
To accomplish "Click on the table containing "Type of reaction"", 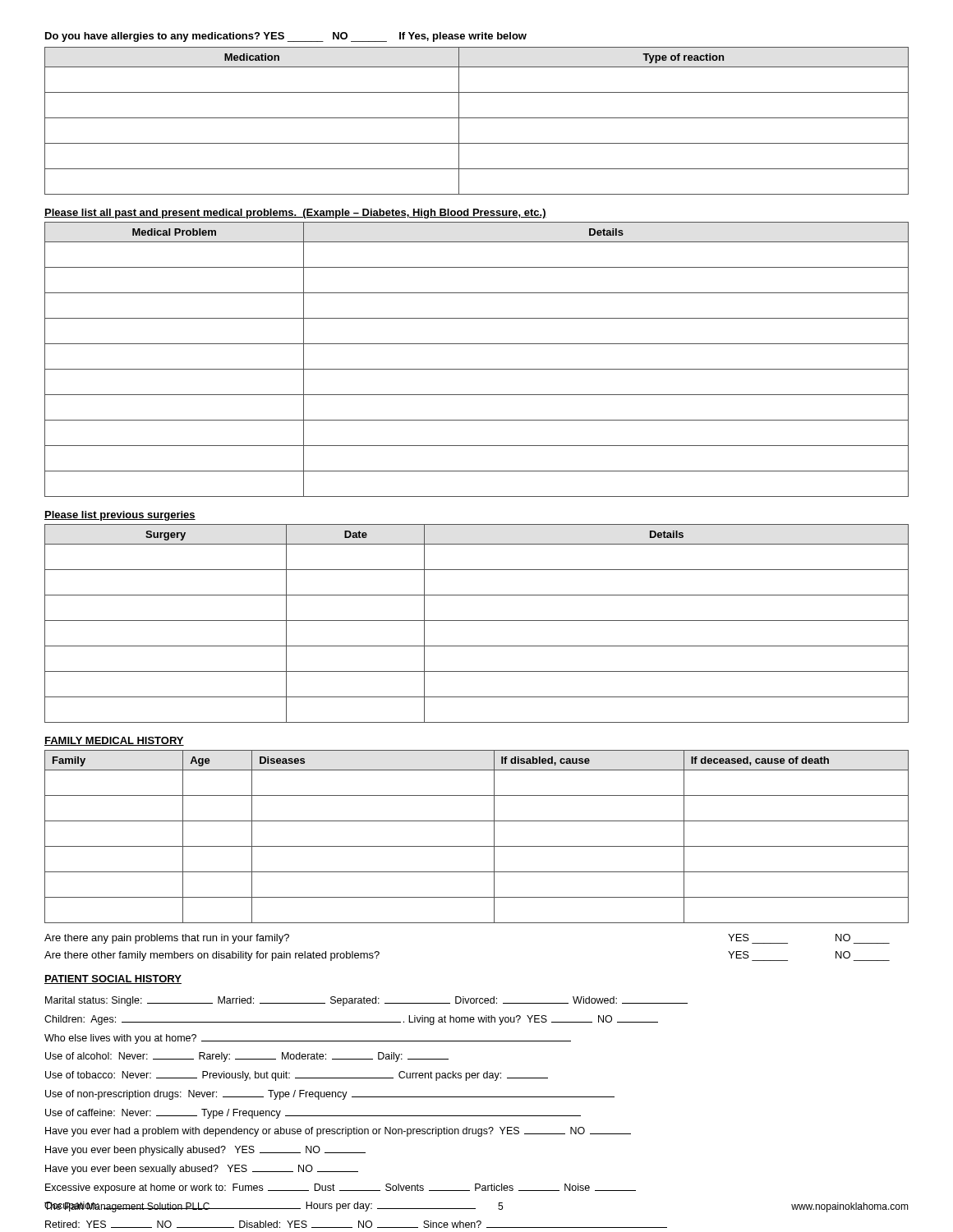I will tap(476, 121).
